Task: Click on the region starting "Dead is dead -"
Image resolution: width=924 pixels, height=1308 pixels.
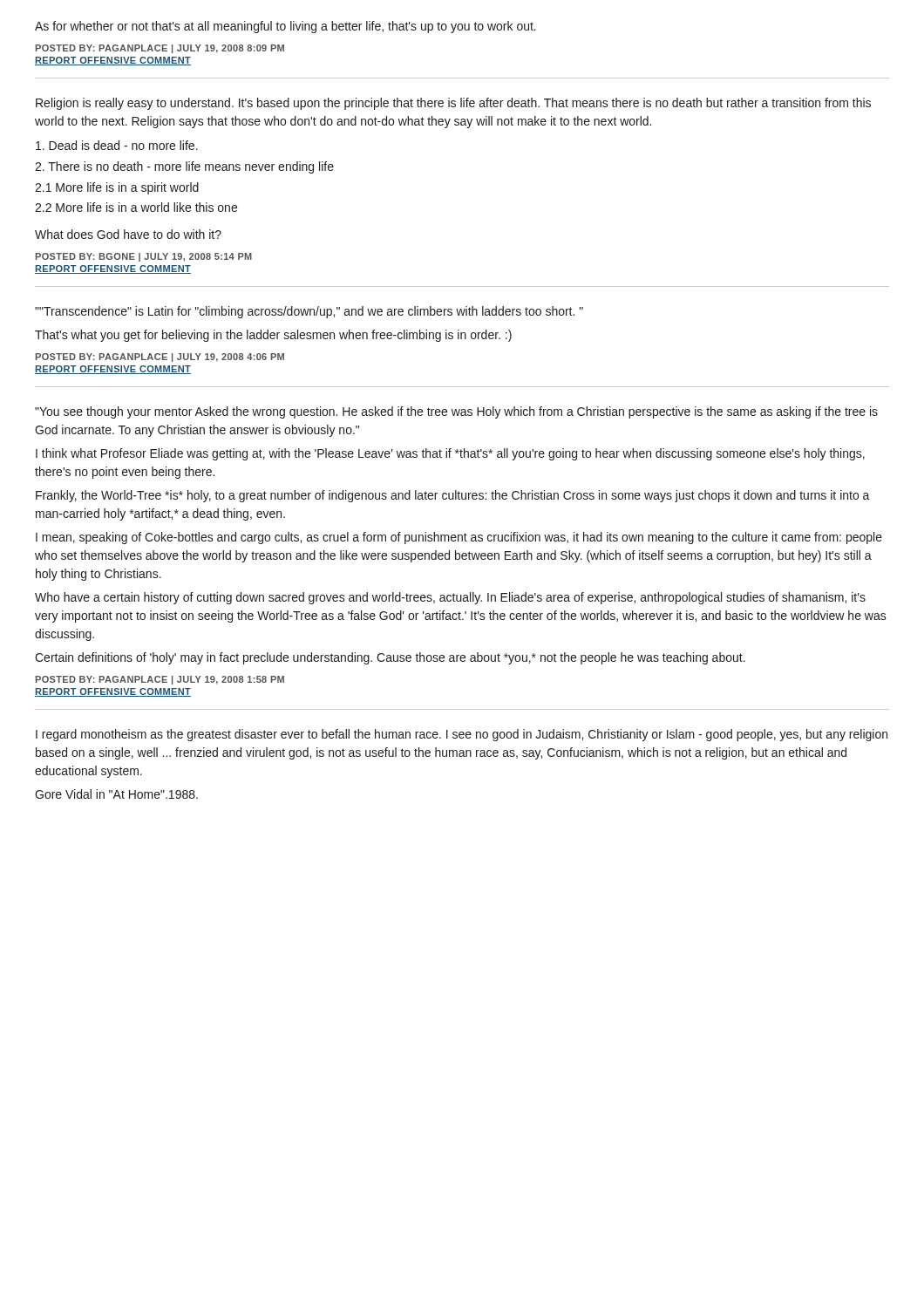Action: pos(117,145)
